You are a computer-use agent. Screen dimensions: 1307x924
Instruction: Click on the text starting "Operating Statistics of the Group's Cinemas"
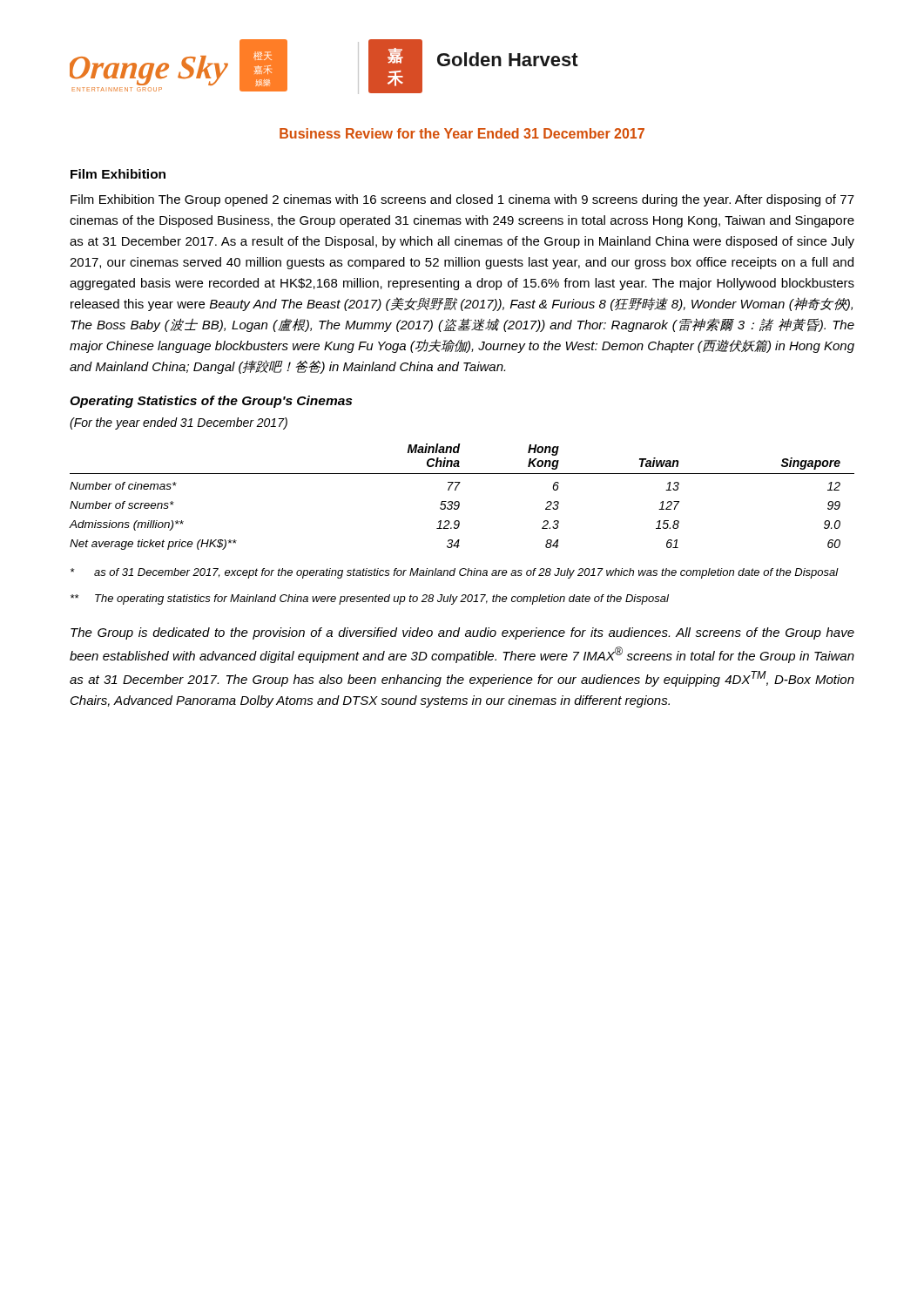[x=211, y=400]
